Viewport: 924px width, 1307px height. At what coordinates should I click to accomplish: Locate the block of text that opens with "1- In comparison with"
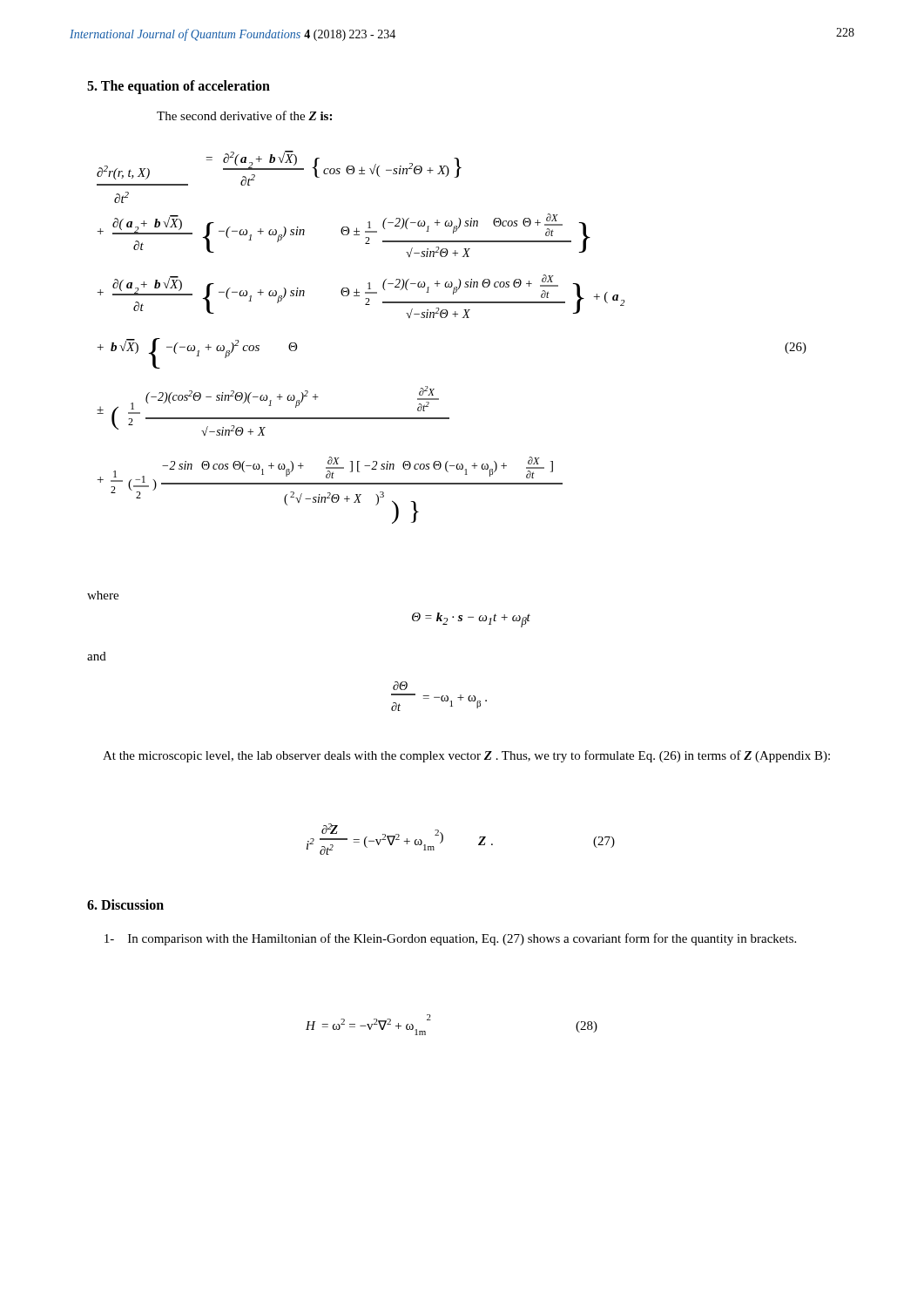pos(442,938)
